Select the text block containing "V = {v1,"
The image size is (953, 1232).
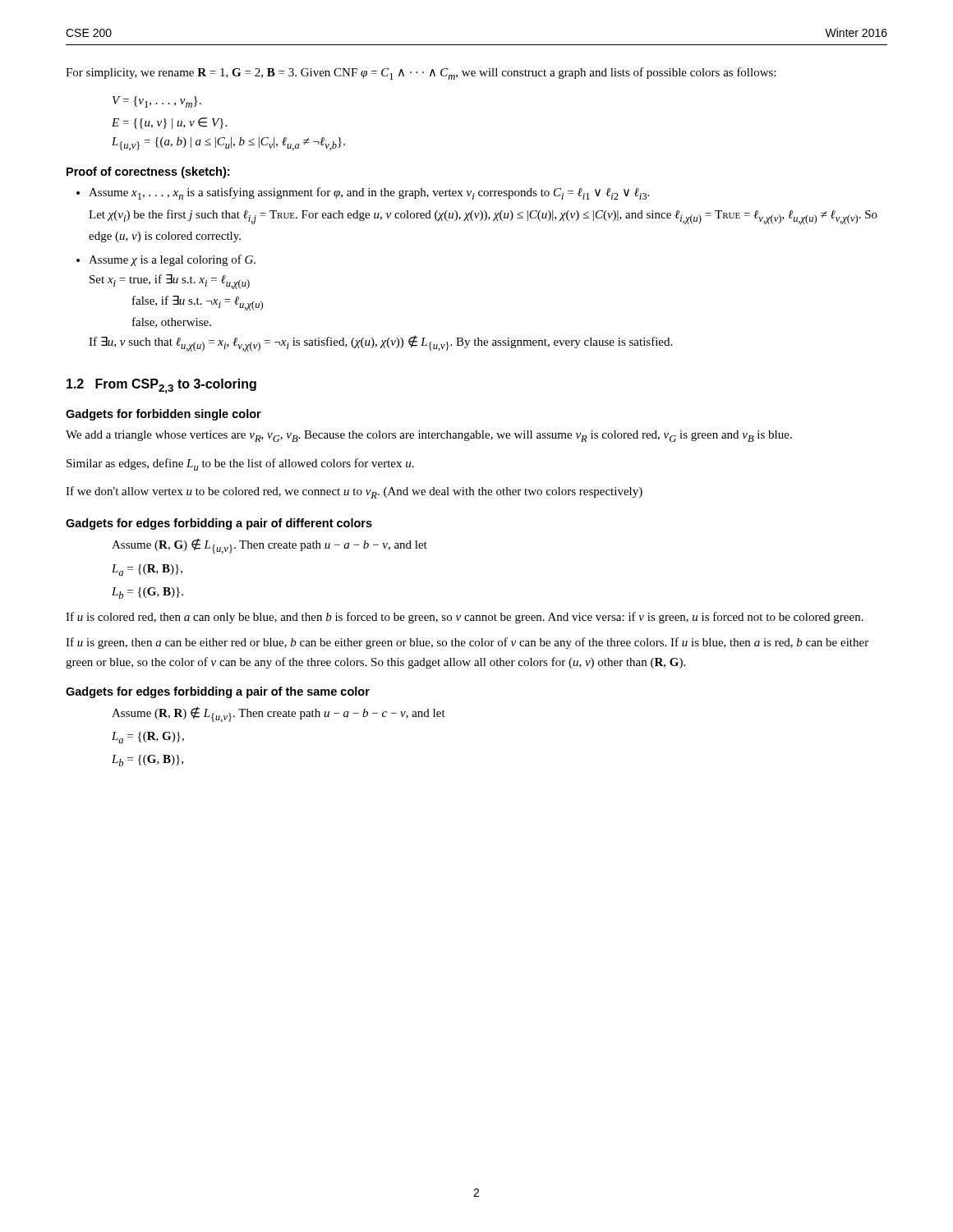pos(157,102)
